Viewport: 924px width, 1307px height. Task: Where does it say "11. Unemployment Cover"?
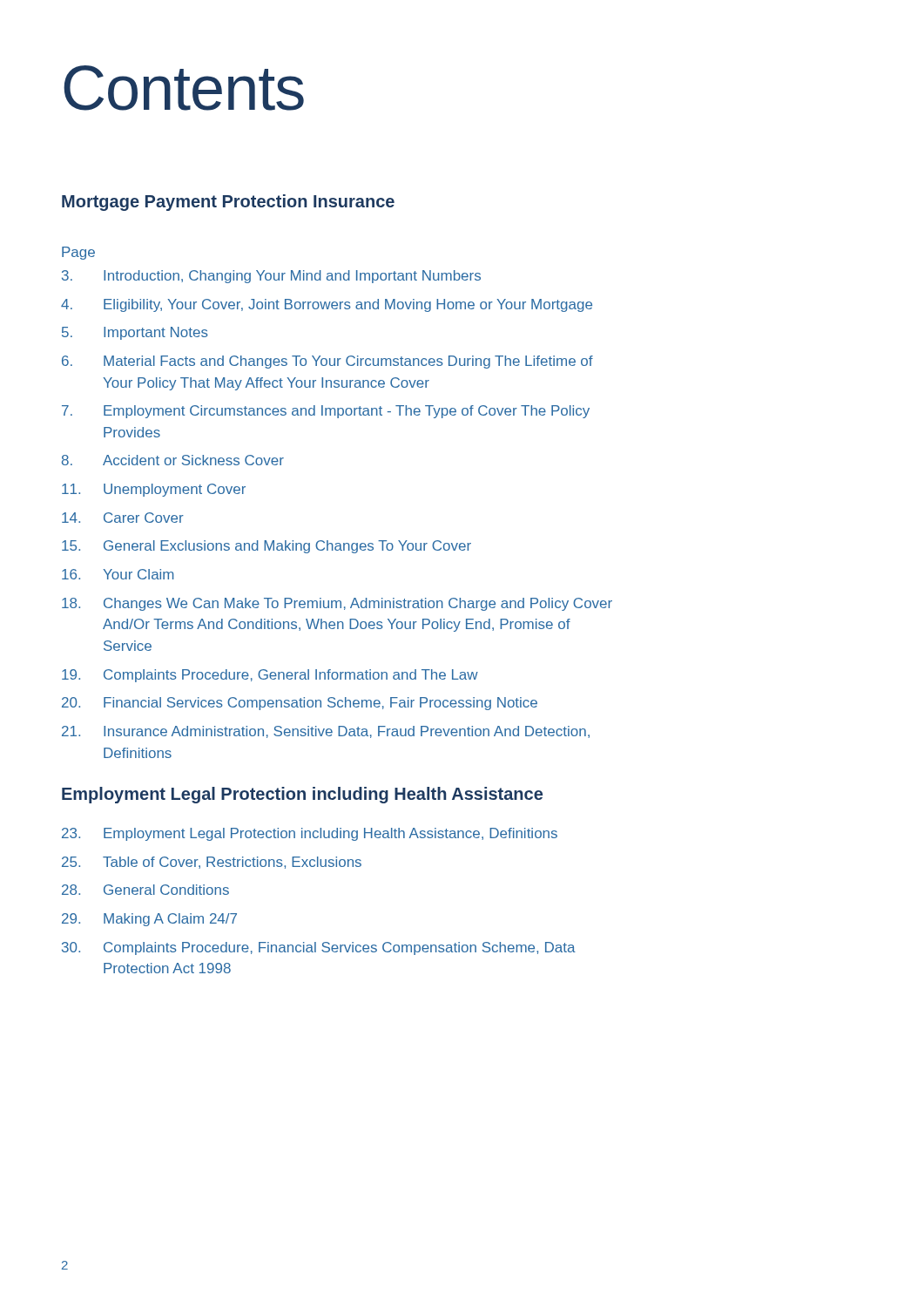click(153, 490)
